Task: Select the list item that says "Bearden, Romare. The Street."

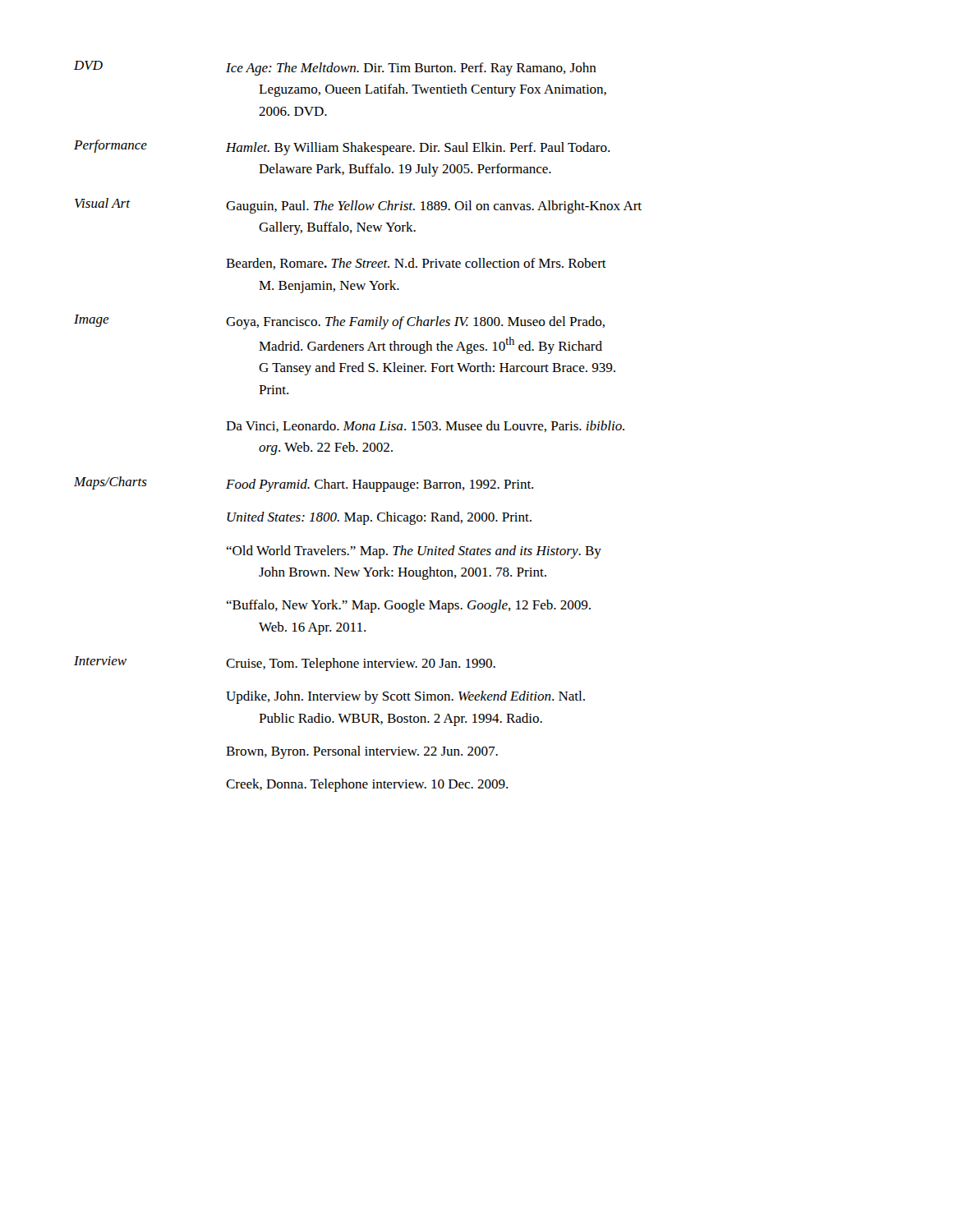Action: [x=476, y=275]
